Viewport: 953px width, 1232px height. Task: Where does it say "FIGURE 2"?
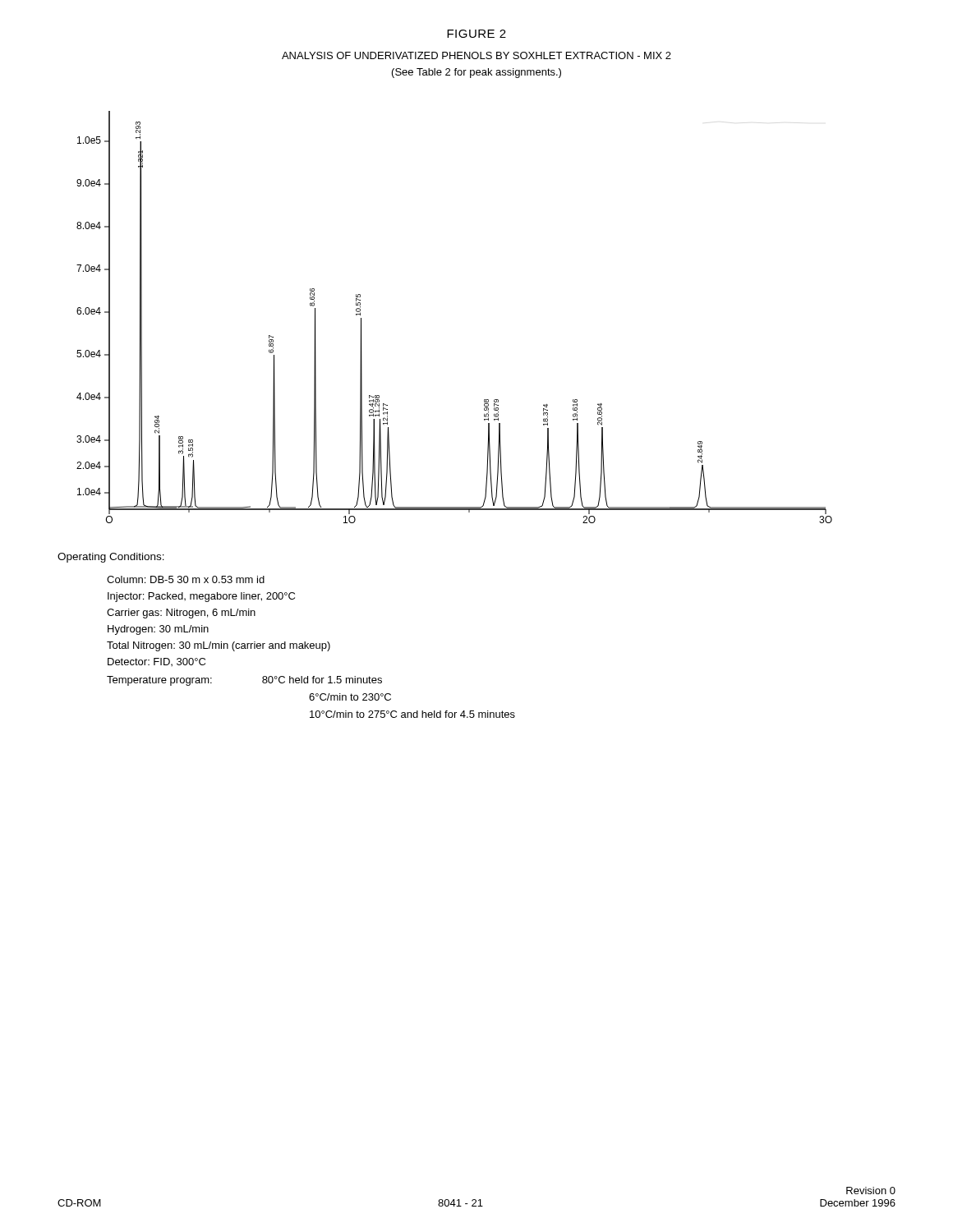point(476,33)
